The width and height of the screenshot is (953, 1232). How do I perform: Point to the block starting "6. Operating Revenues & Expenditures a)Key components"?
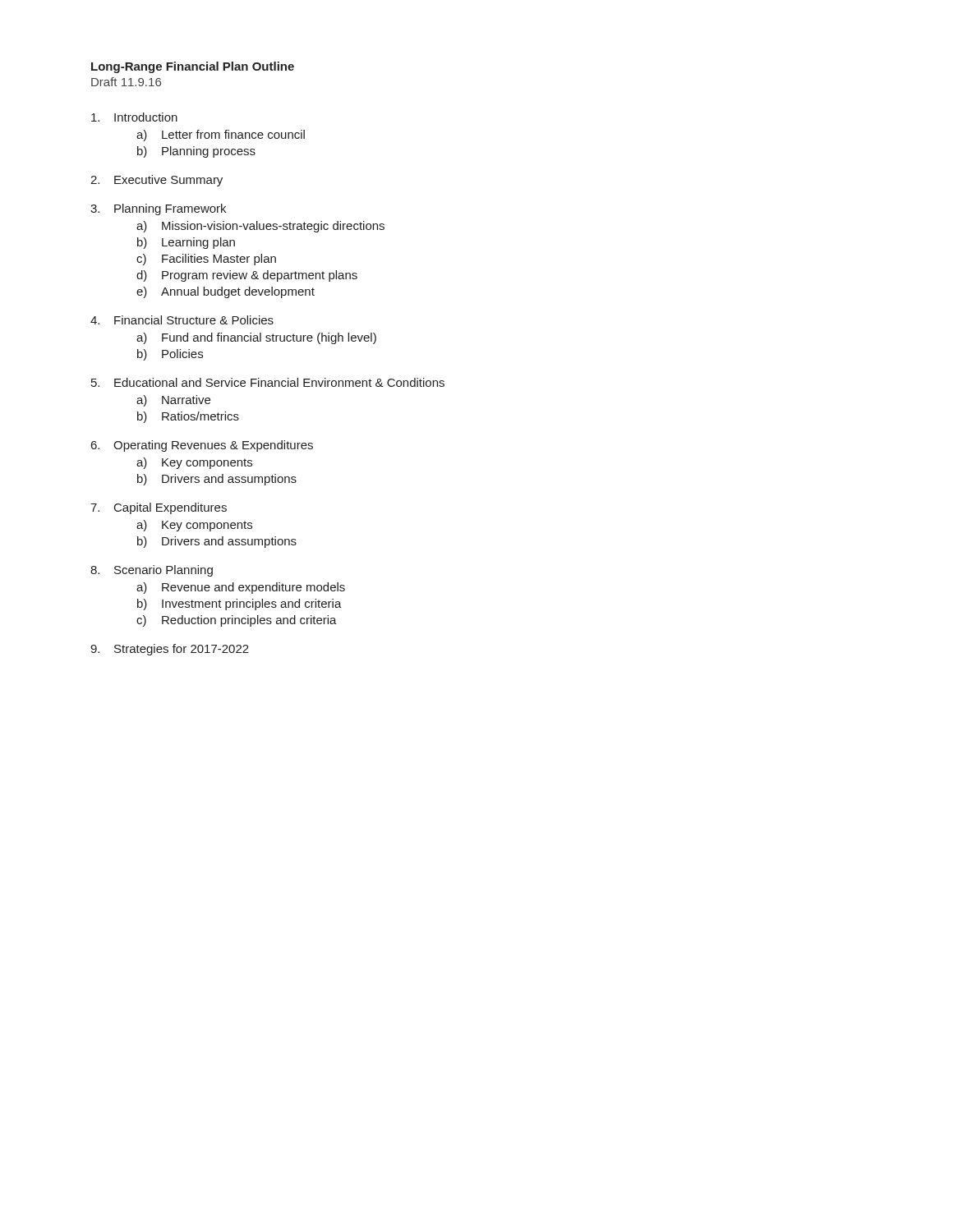(x=202, y=446)
